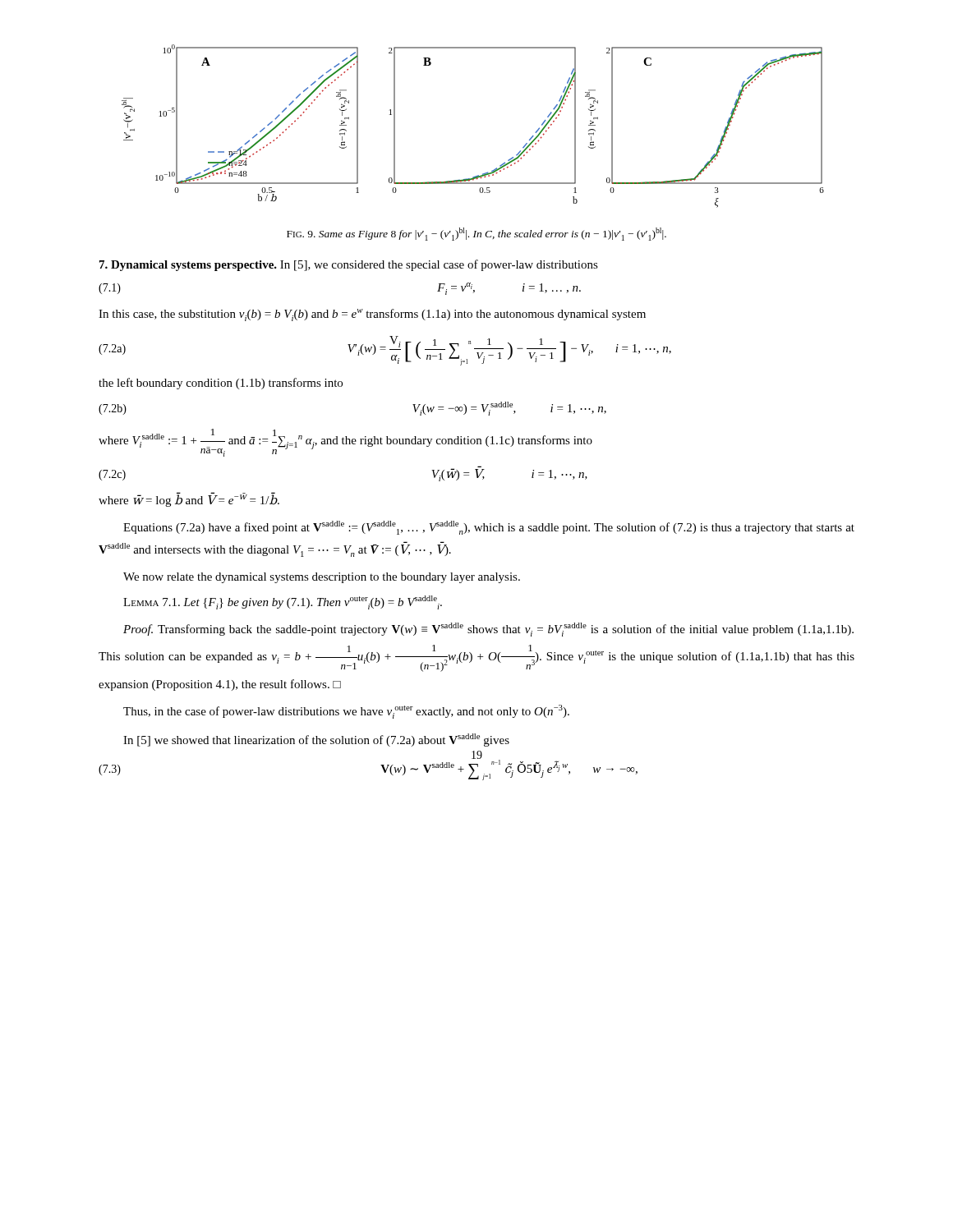Locate the text block with the text "Thus, in the case"
This screenshot has height=1232, width=953.
pyautogui.click(x=347, y=711)
